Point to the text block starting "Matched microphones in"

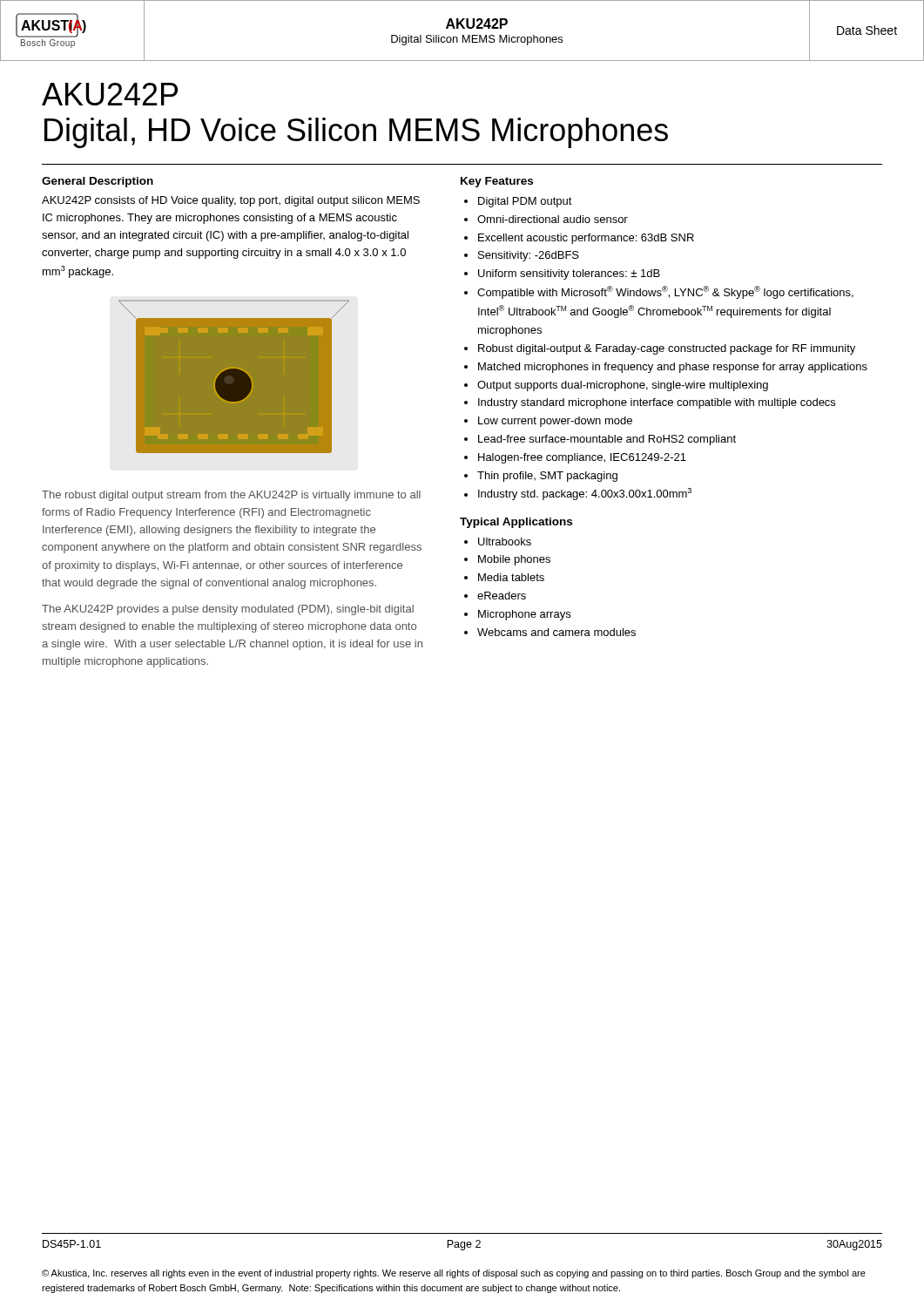click(x=672, y=366)
